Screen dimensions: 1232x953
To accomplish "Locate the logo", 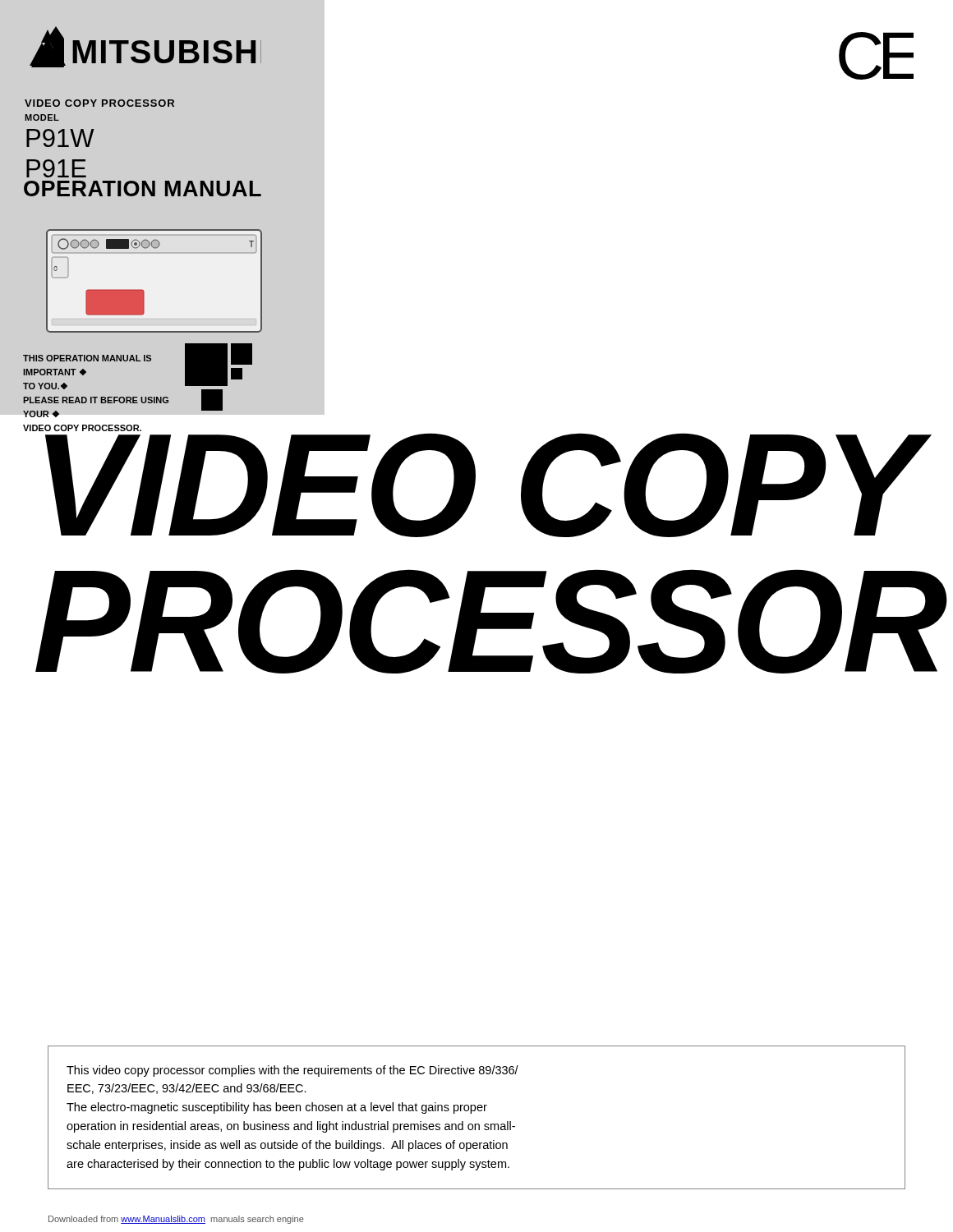I will point(142,48).
